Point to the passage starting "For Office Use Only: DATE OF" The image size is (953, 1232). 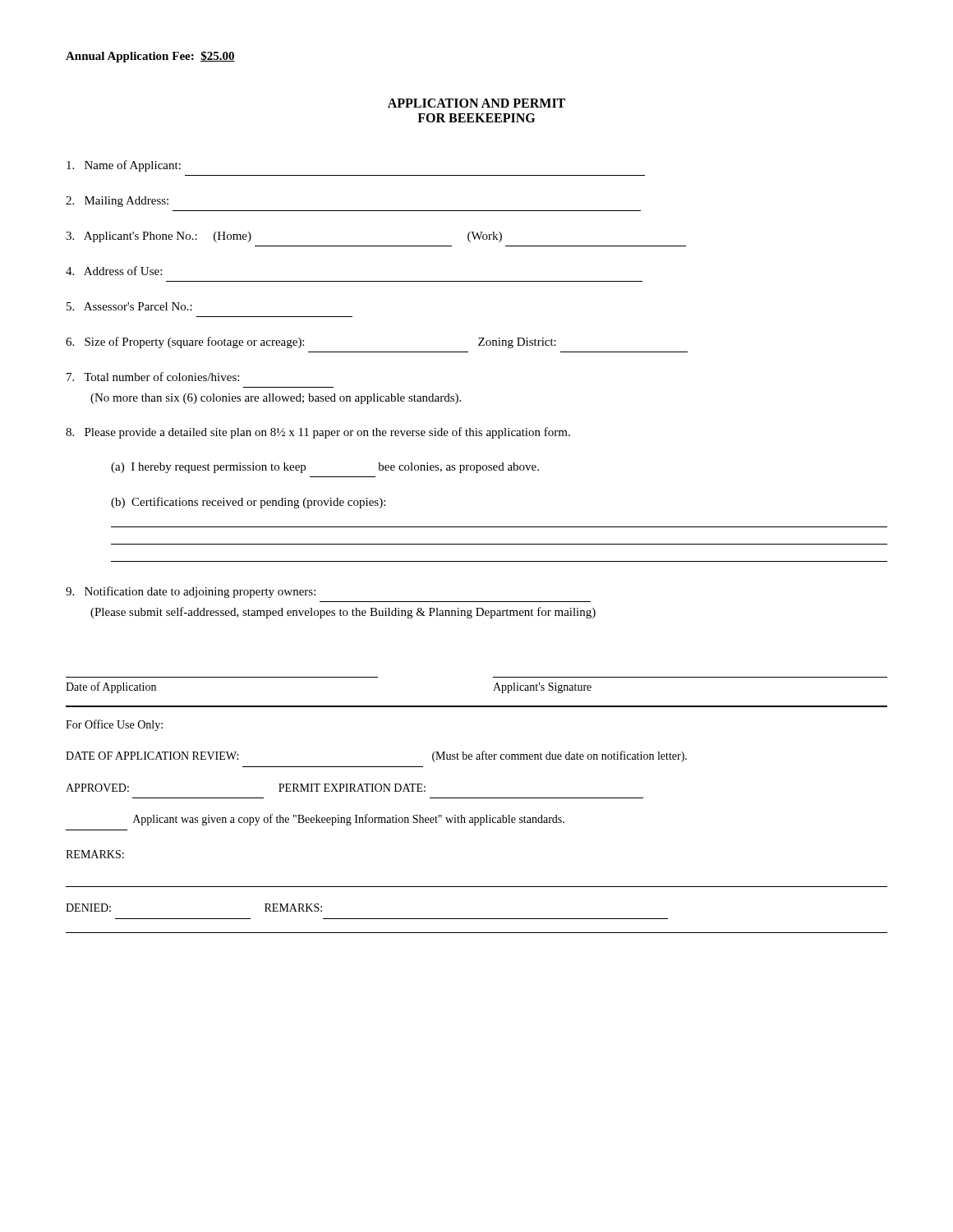coord(476,824)
